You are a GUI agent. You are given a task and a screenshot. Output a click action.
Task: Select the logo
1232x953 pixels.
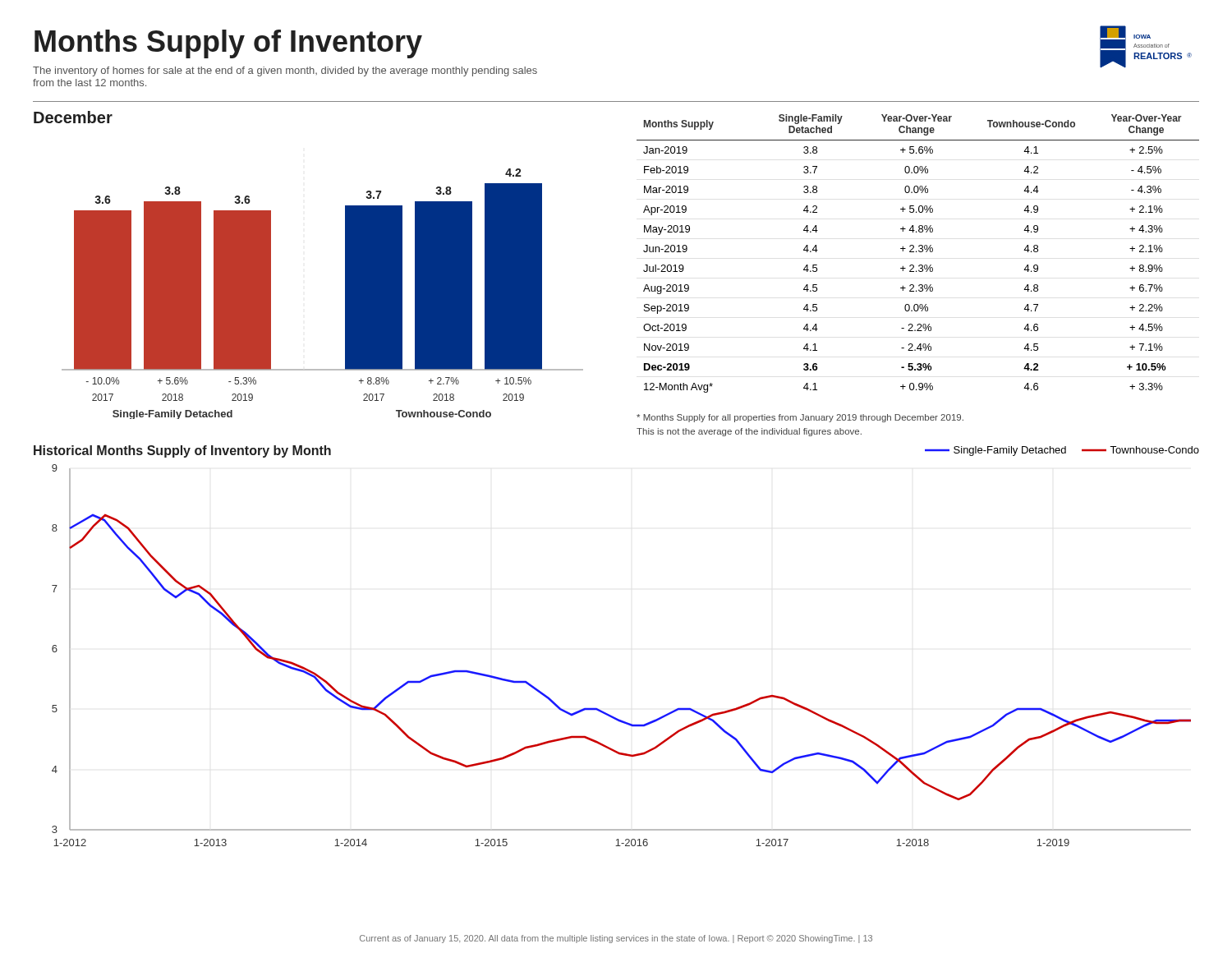coord(1146,49)
